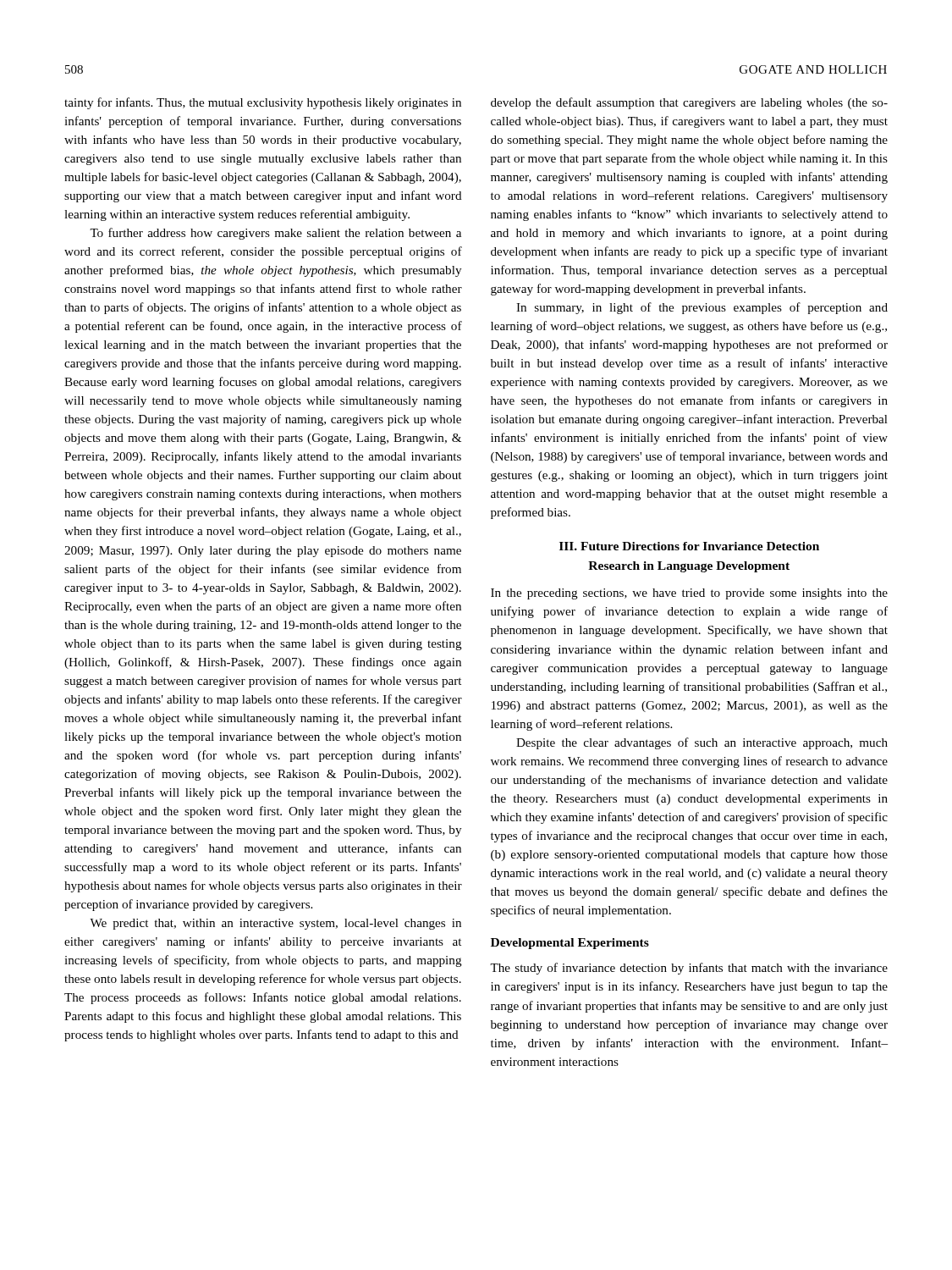Locate the passage starting "In the preceding sections, we have tried"
The width and height of the screenshot is (952, 1270).
[x=689, y=658]
